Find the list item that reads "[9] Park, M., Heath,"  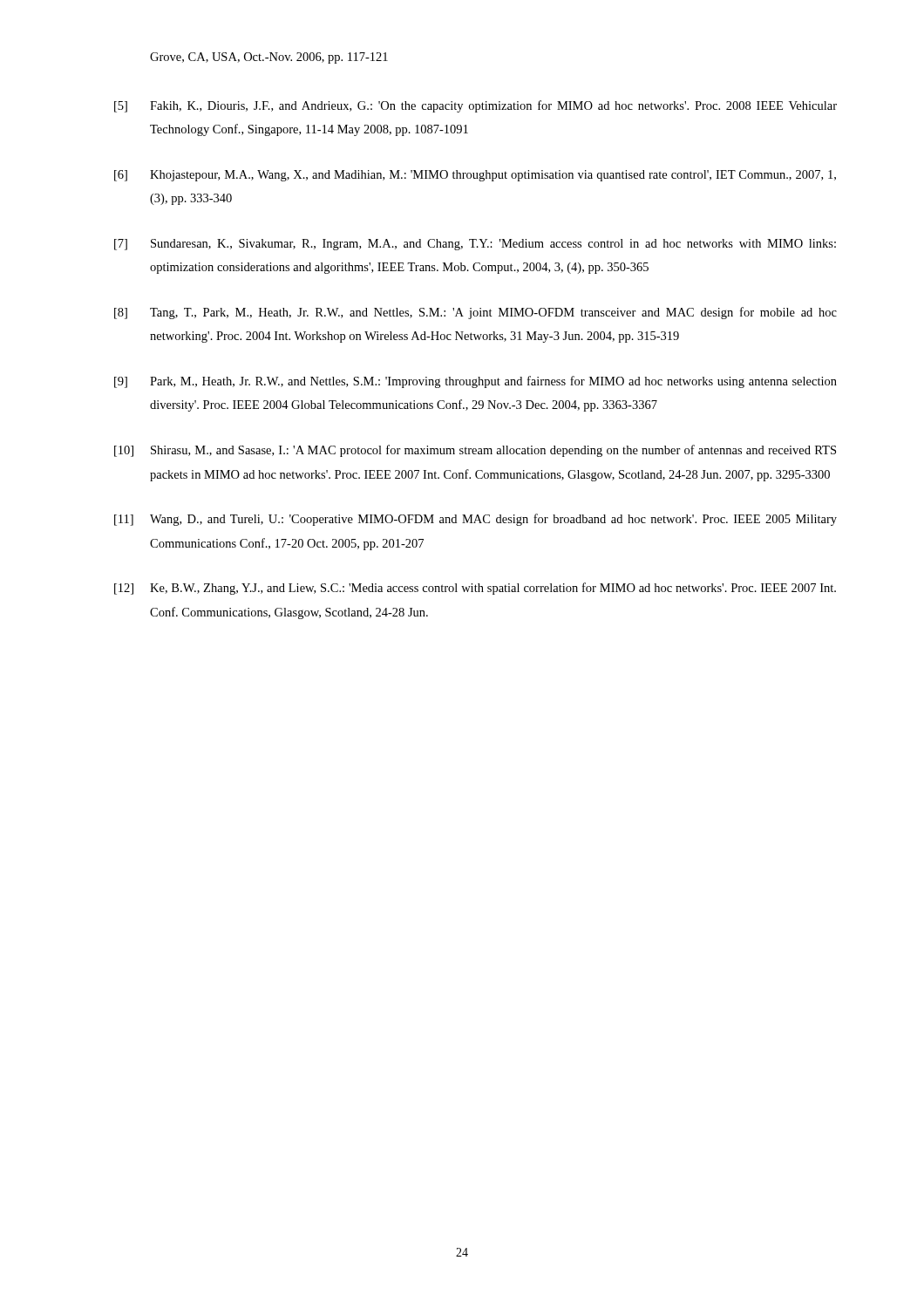[x=475, y=394]
